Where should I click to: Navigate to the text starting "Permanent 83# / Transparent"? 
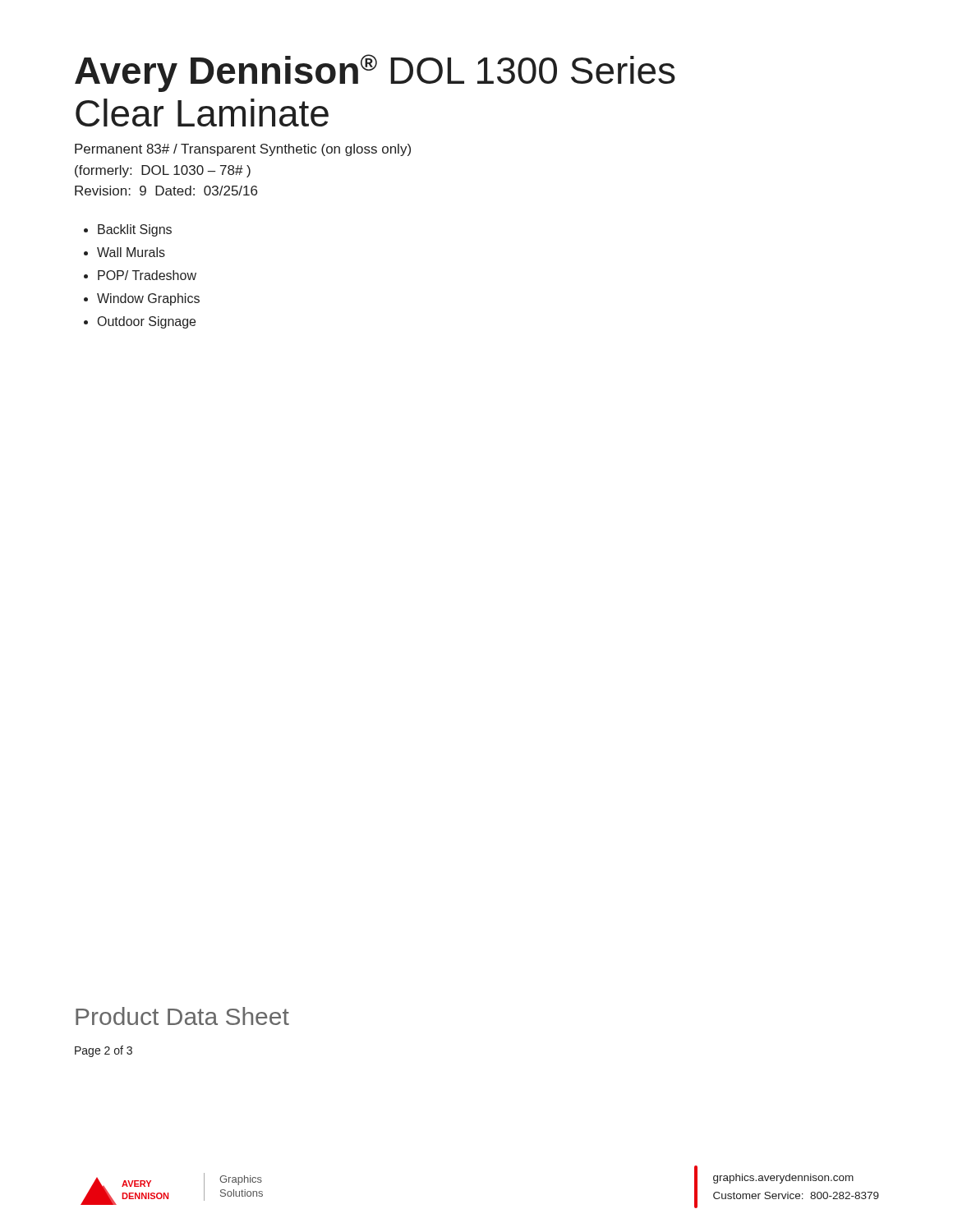[243, 170]
